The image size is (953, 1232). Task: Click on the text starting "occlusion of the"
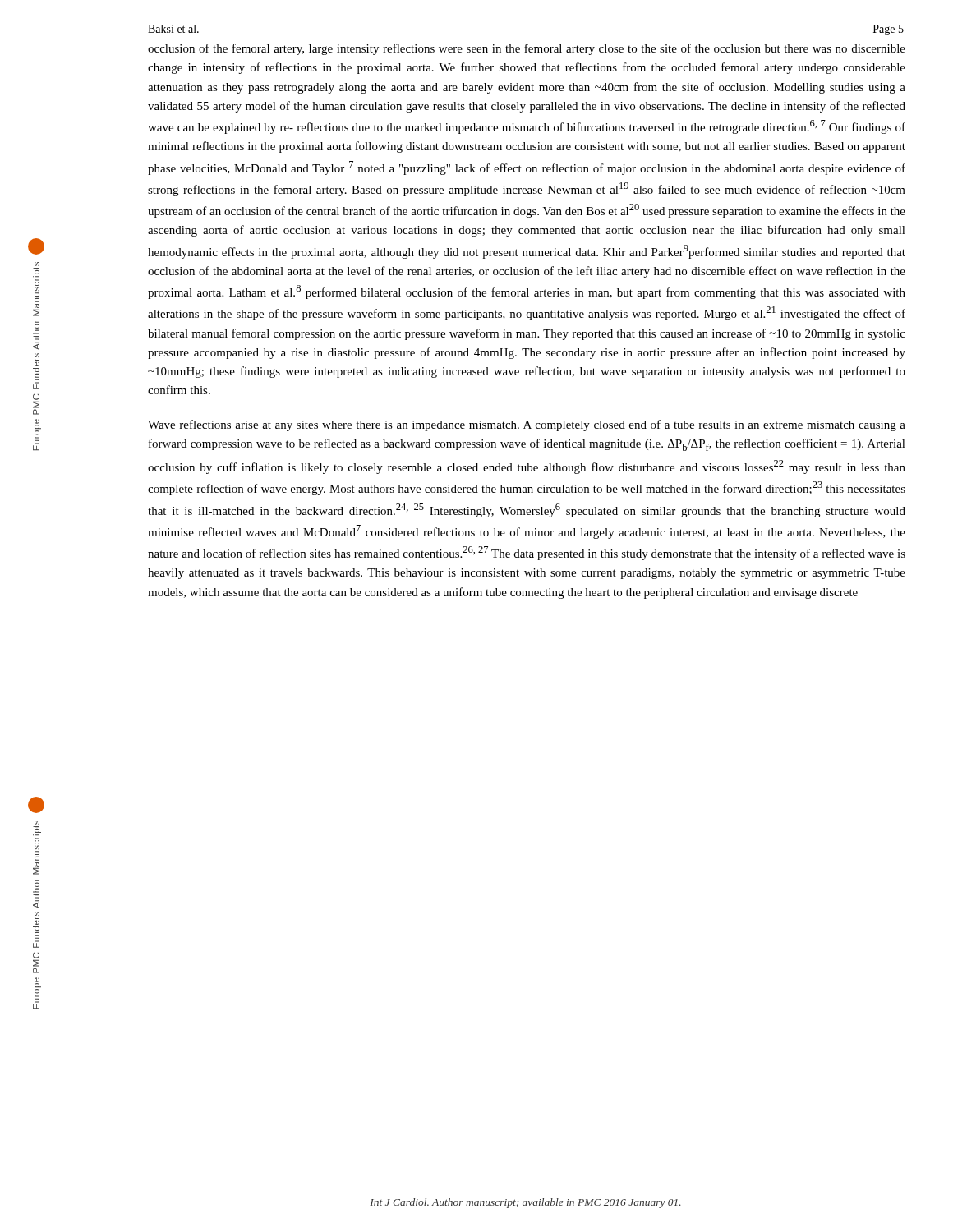point(527,219)
